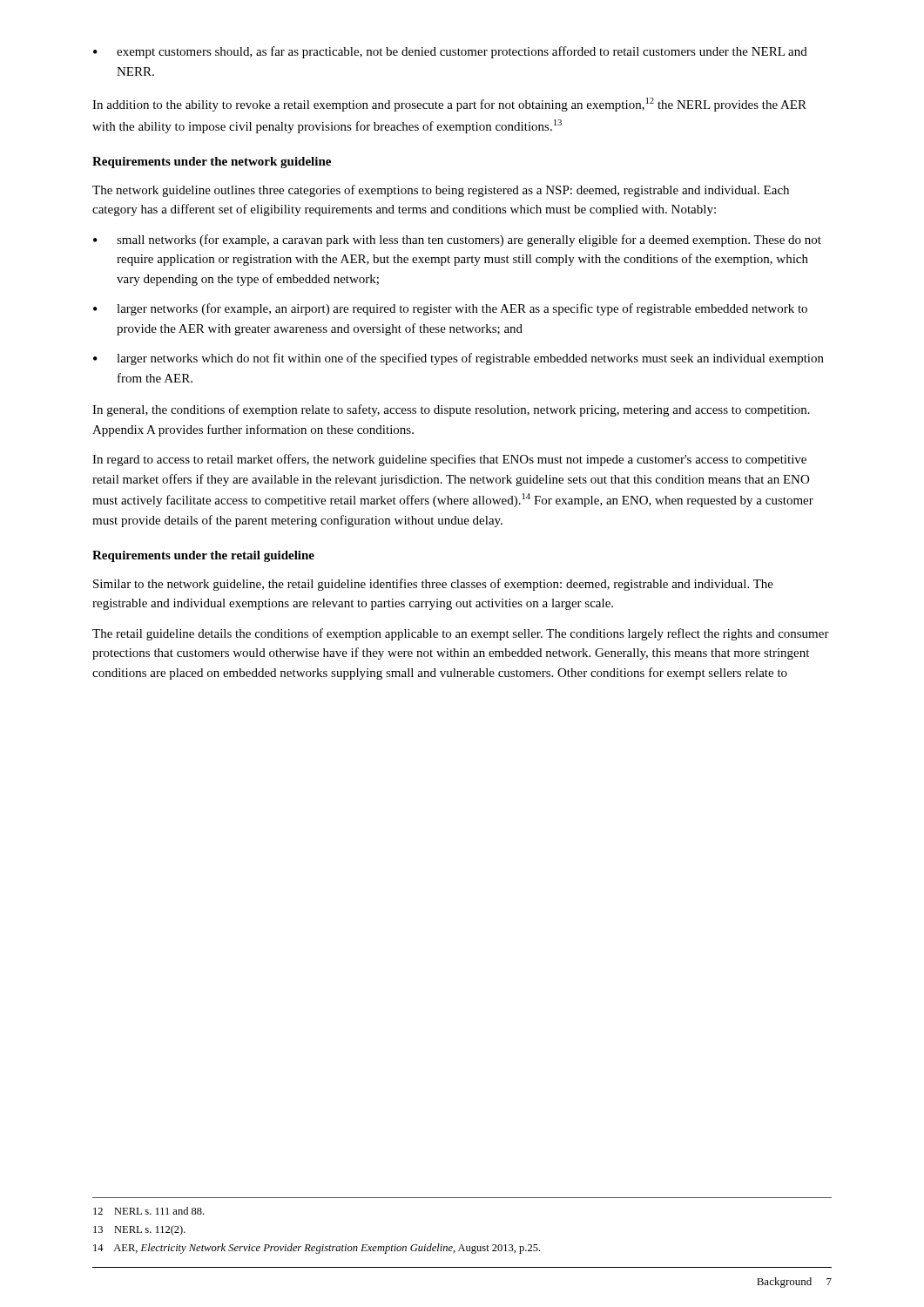
Task: Locate the element starting "The retail guideline details the"
Action: (460, 653)
